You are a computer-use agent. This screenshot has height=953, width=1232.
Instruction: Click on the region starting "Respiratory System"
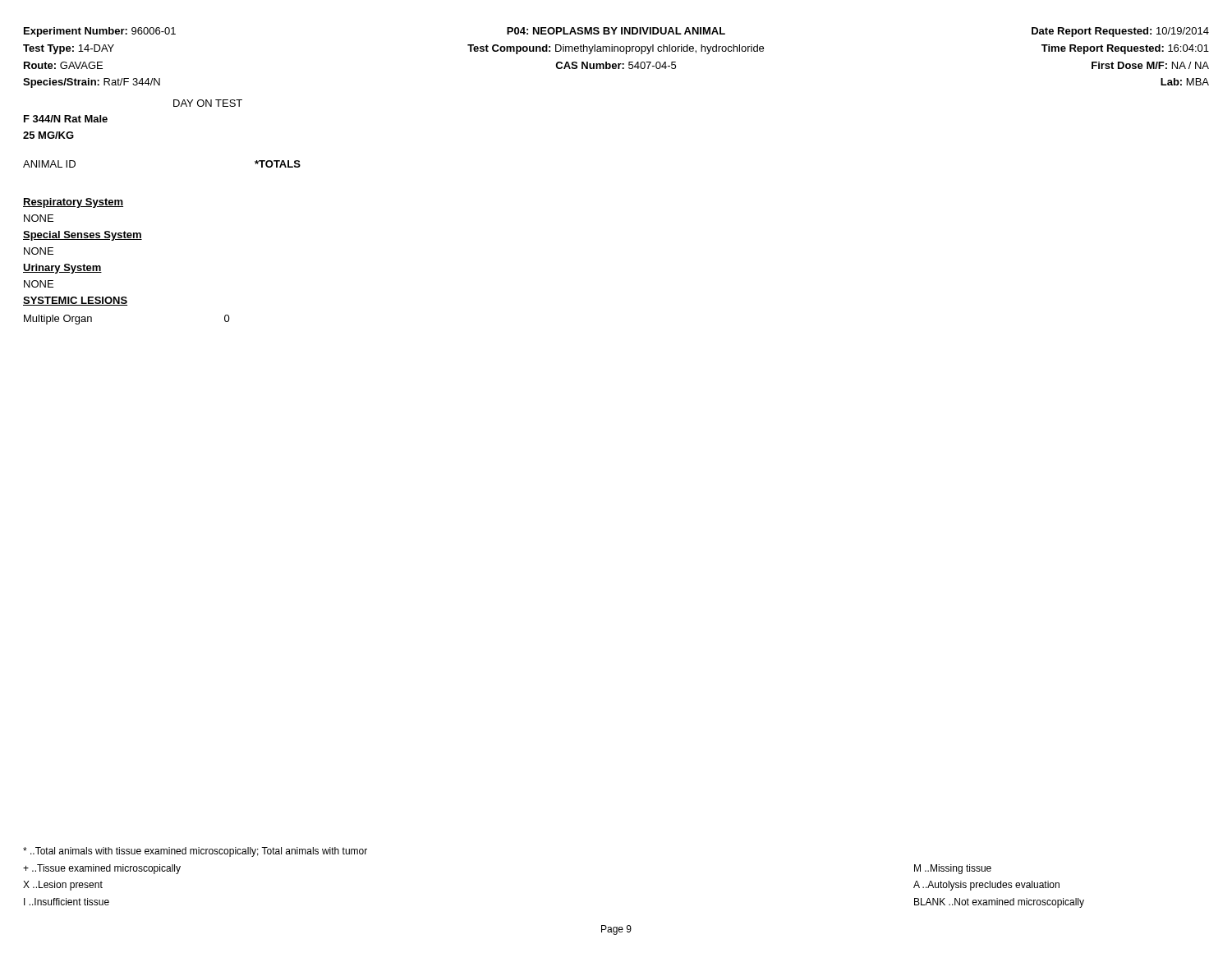pyautogui.click(x=73, y=202)
